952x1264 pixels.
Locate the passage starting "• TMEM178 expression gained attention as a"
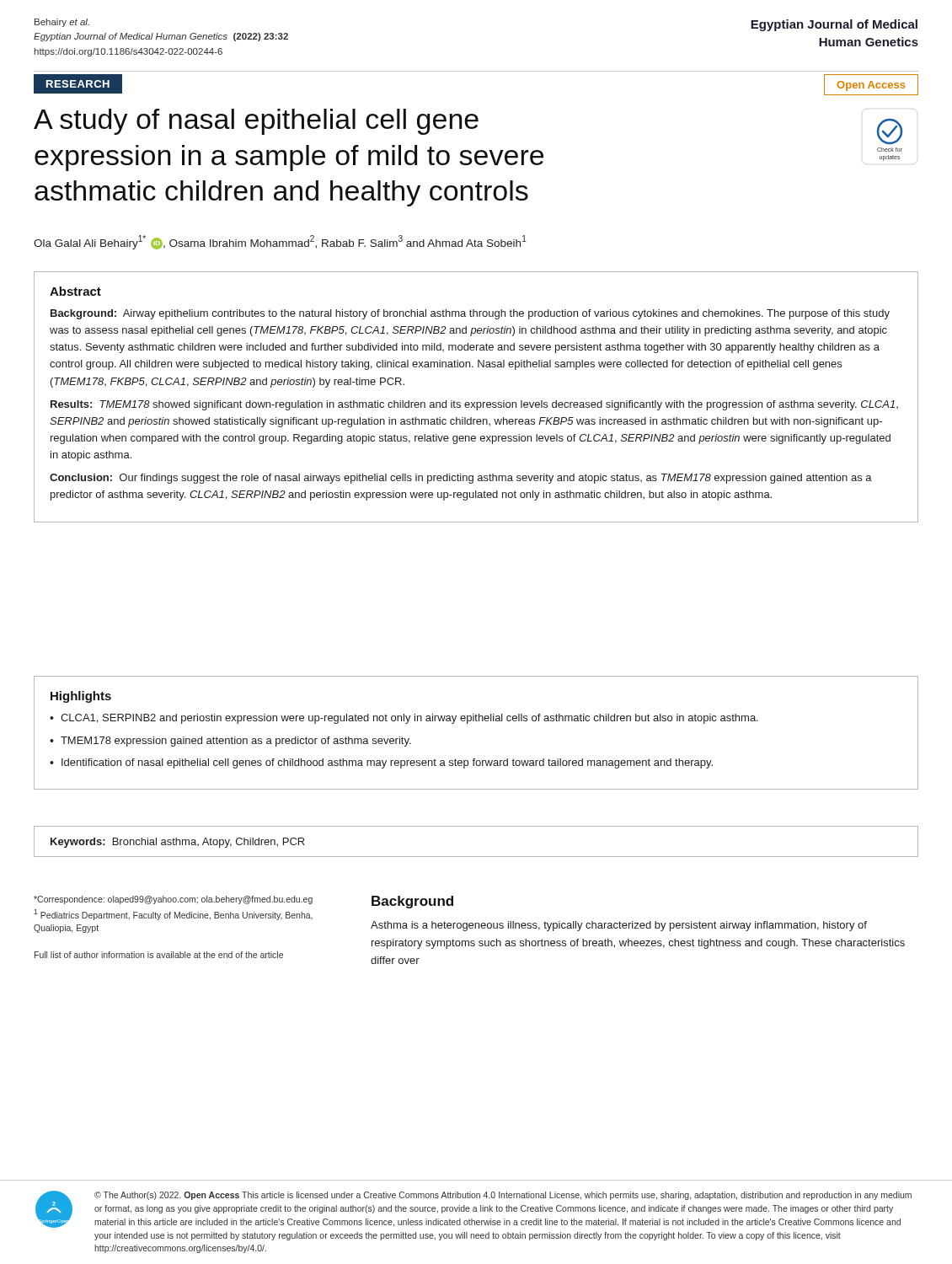[231, 741]
